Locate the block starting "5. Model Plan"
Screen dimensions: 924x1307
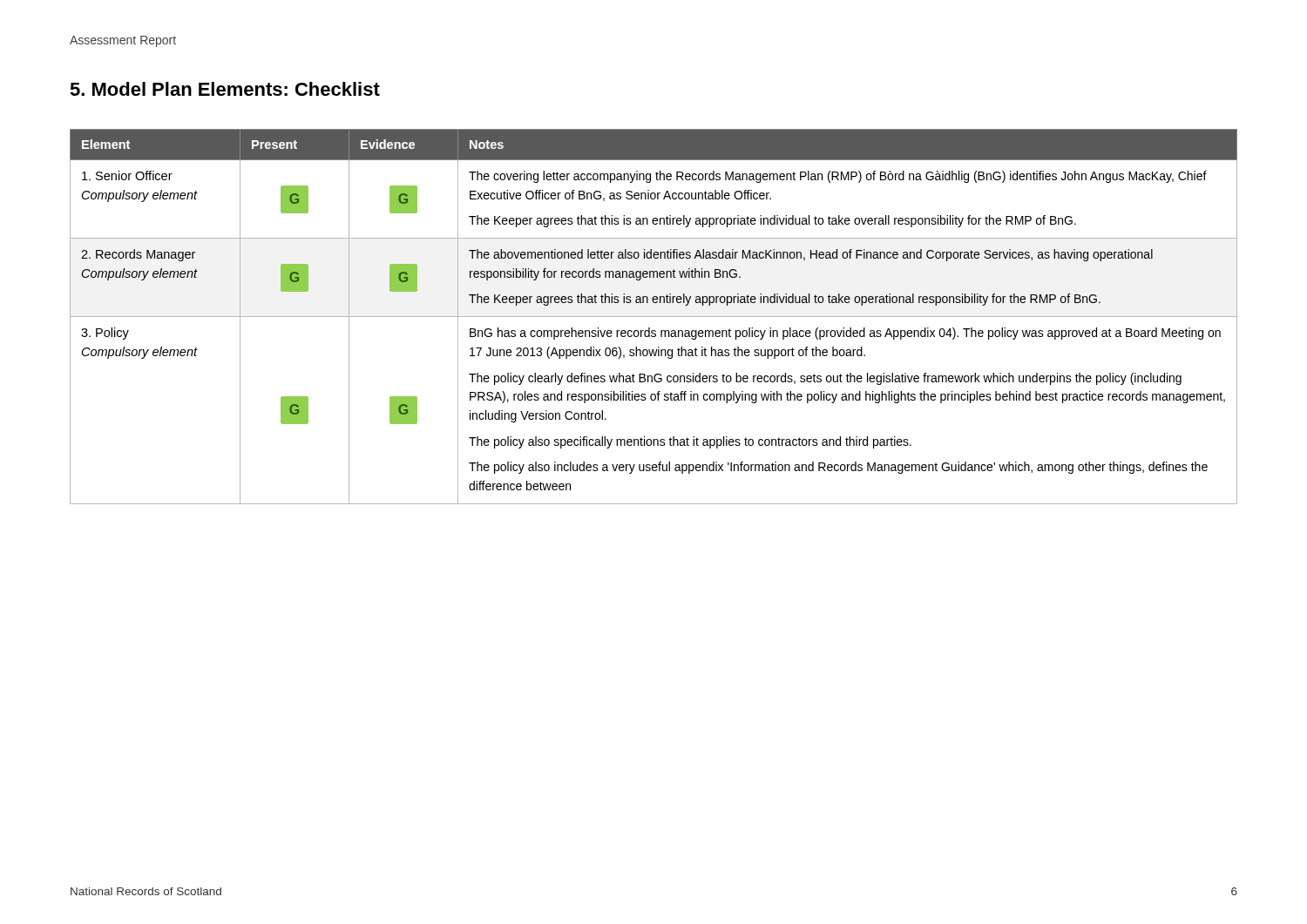pyautogui.click(x=225, y=89)
